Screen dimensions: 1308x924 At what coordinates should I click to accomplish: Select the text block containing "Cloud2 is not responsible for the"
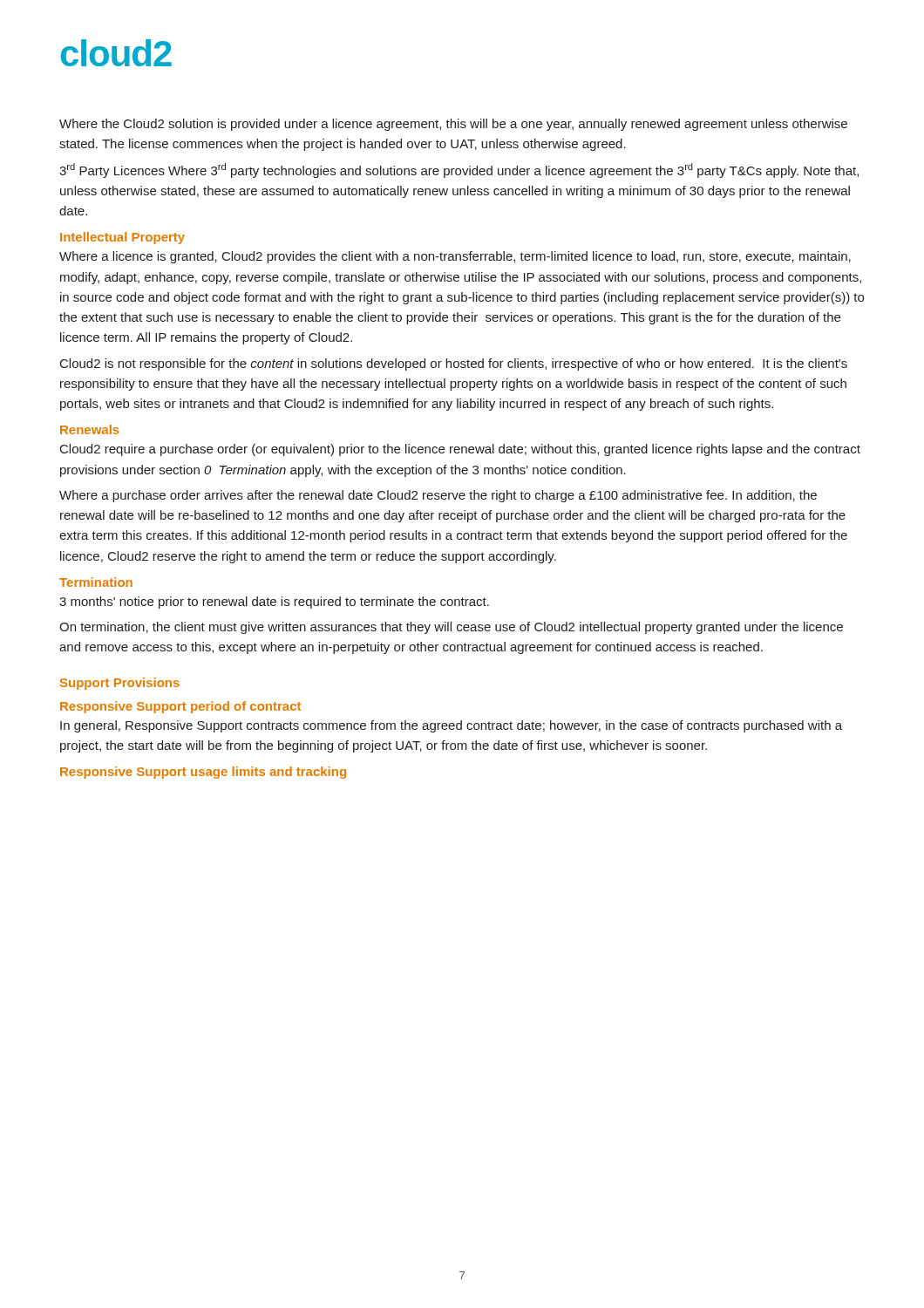(462, 383)
